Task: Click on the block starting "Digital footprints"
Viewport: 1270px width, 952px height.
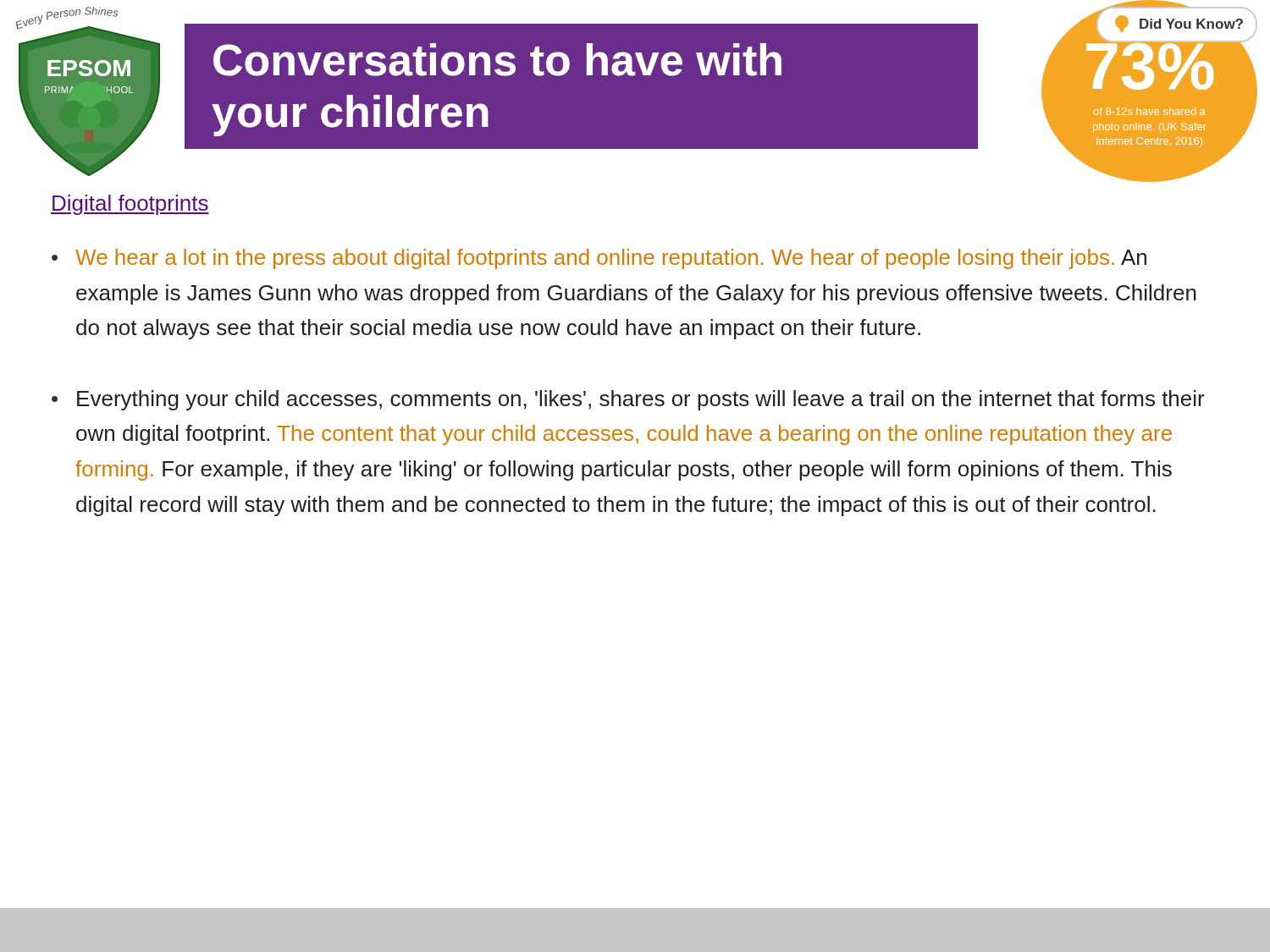Action: point(130,203)
